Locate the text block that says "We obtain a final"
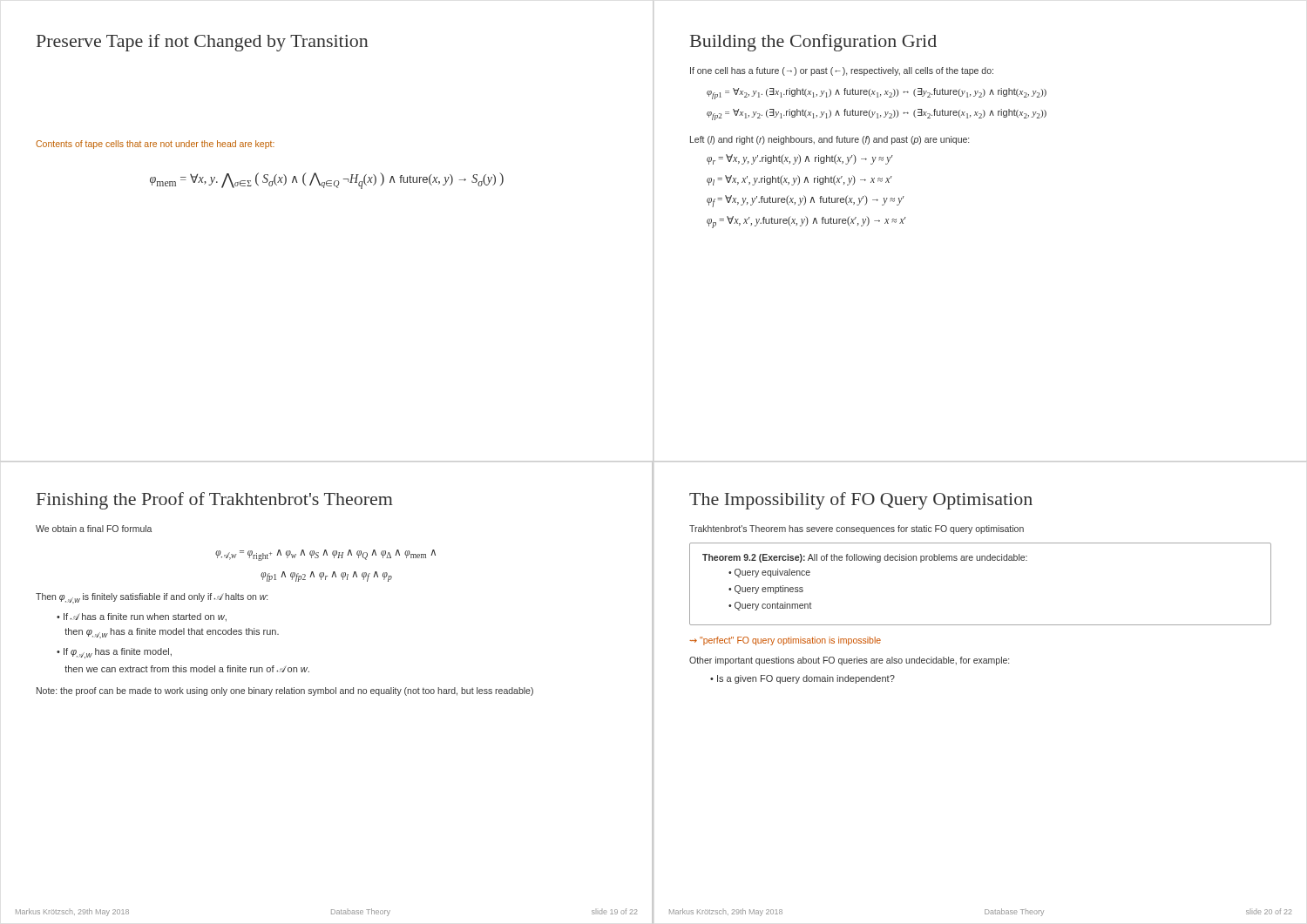 pyautogui.click(x=94, y=529)
